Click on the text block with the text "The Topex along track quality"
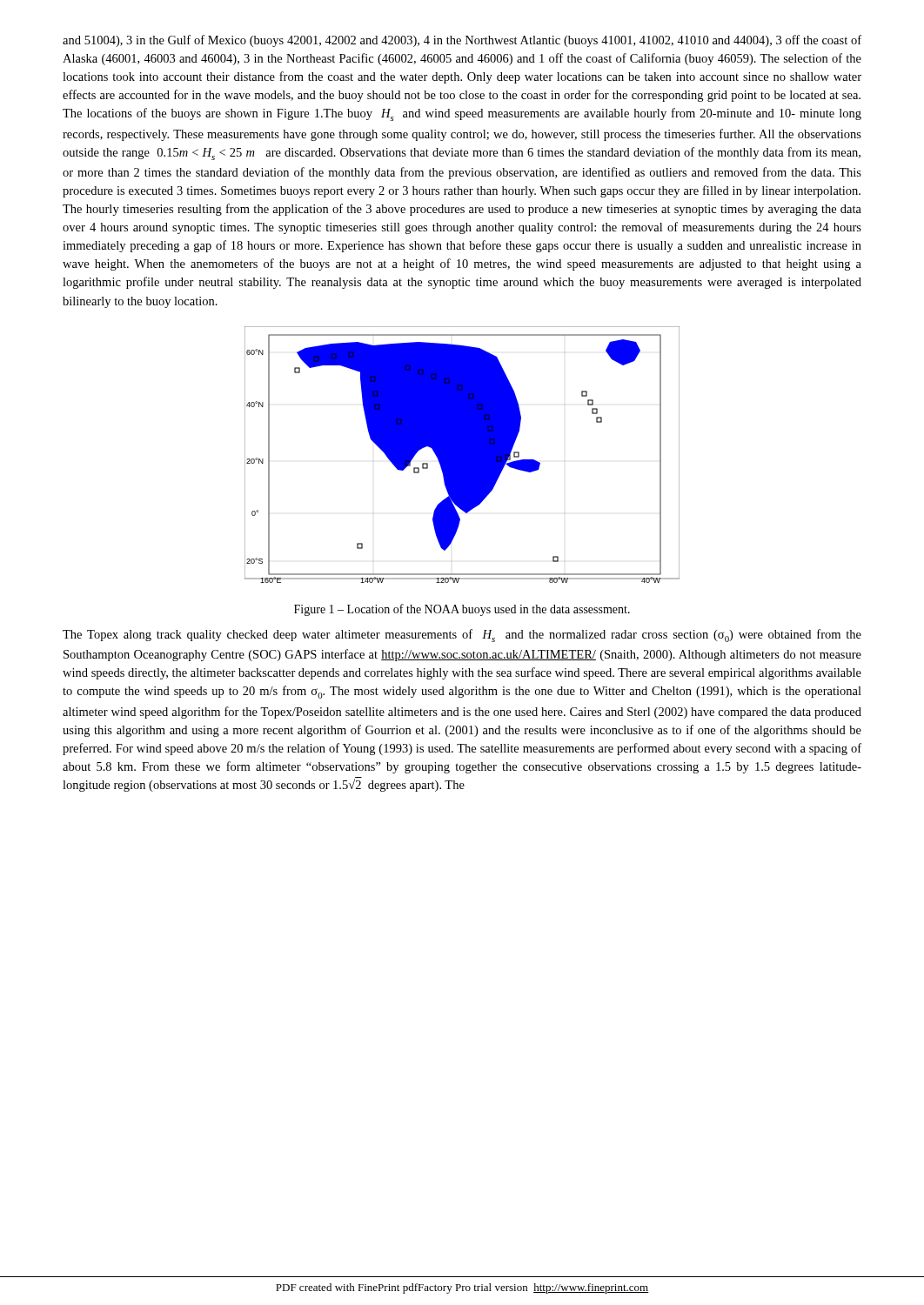Screen dimensions: 1305x924 click(462, 709)
